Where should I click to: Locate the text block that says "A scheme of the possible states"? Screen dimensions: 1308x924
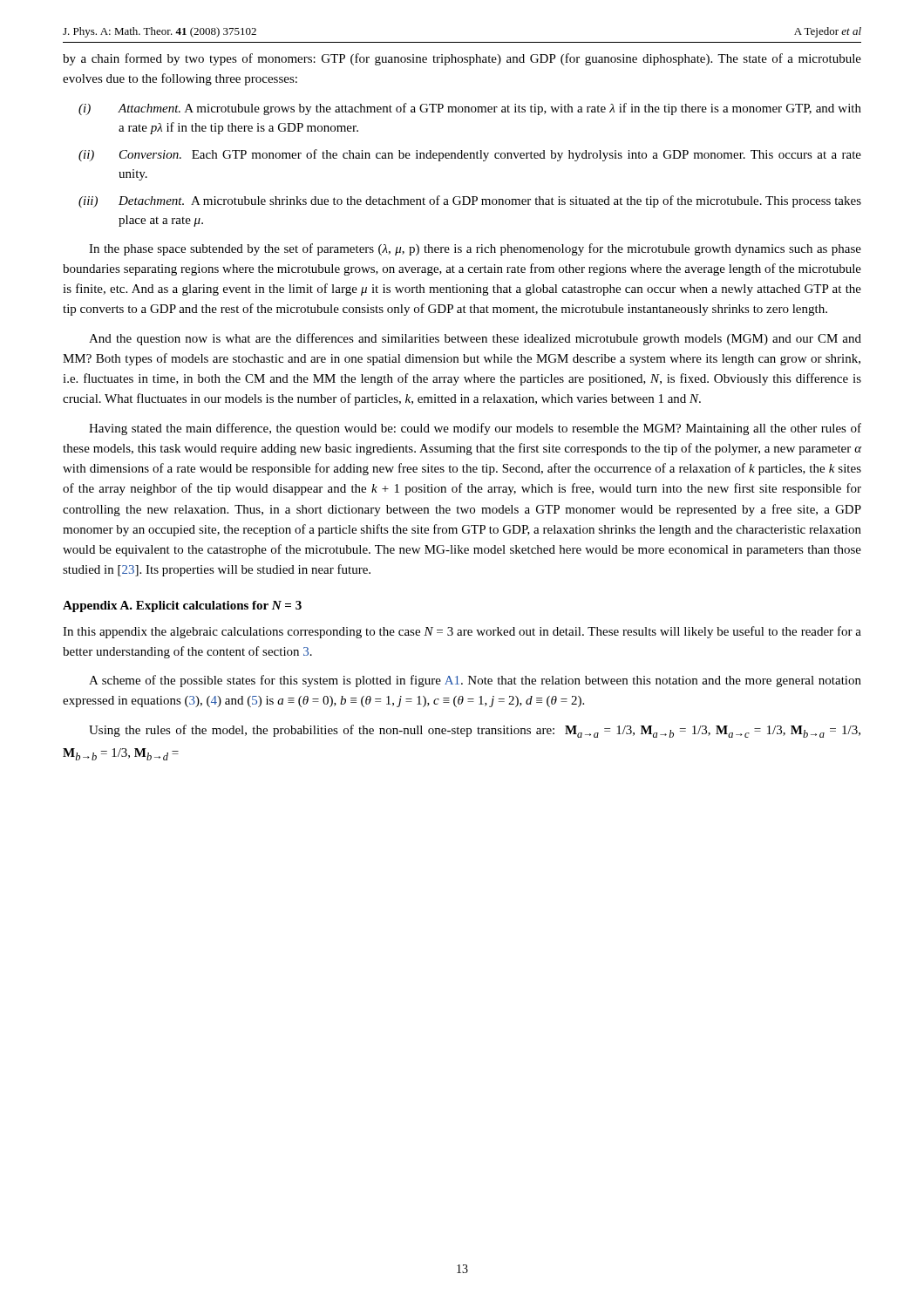(462, 691)
